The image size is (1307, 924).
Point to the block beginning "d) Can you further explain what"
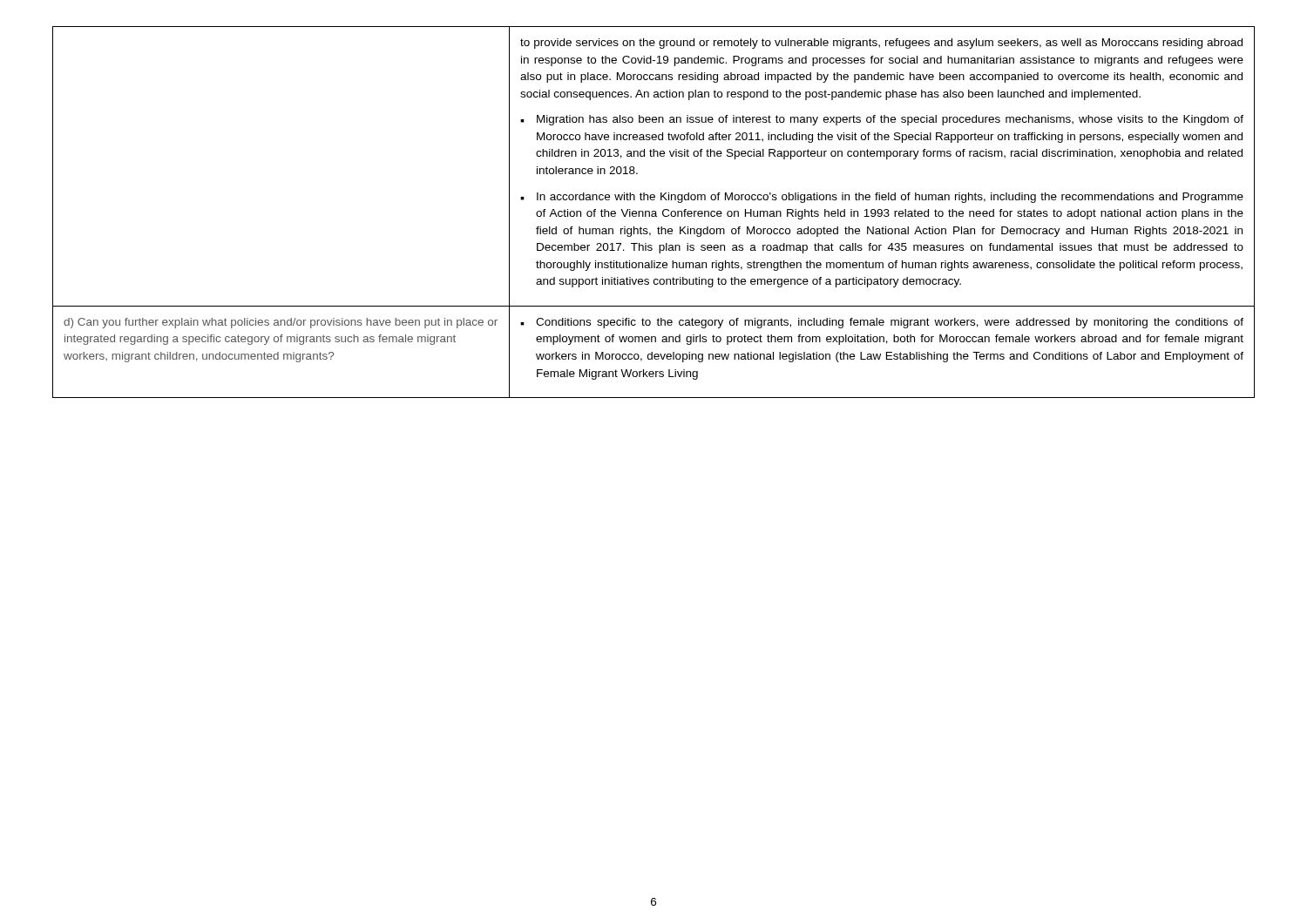click(x=281, y=339)
